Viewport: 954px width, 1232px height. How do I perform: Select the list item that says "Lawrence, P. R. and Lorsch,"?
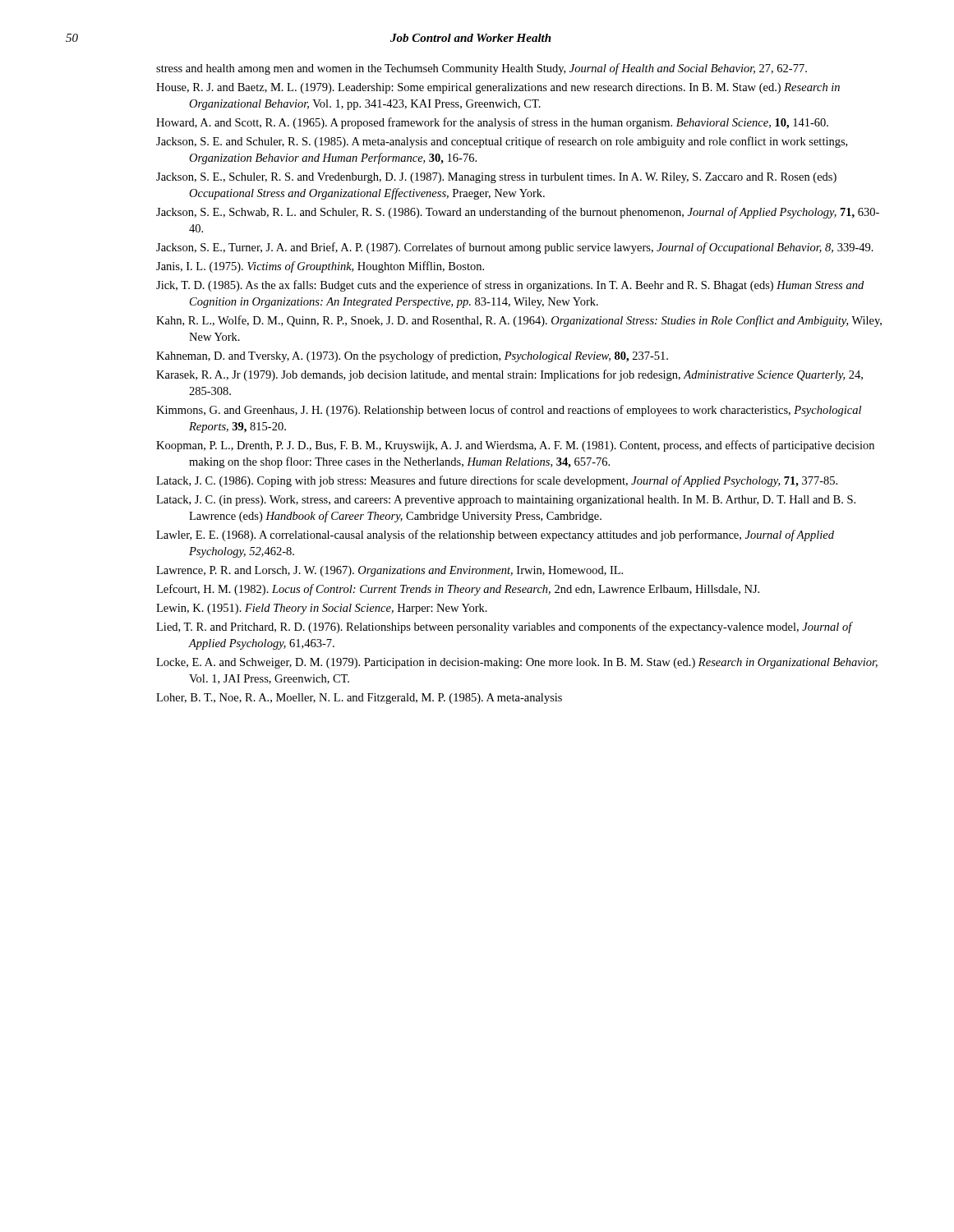click(390, 570)
